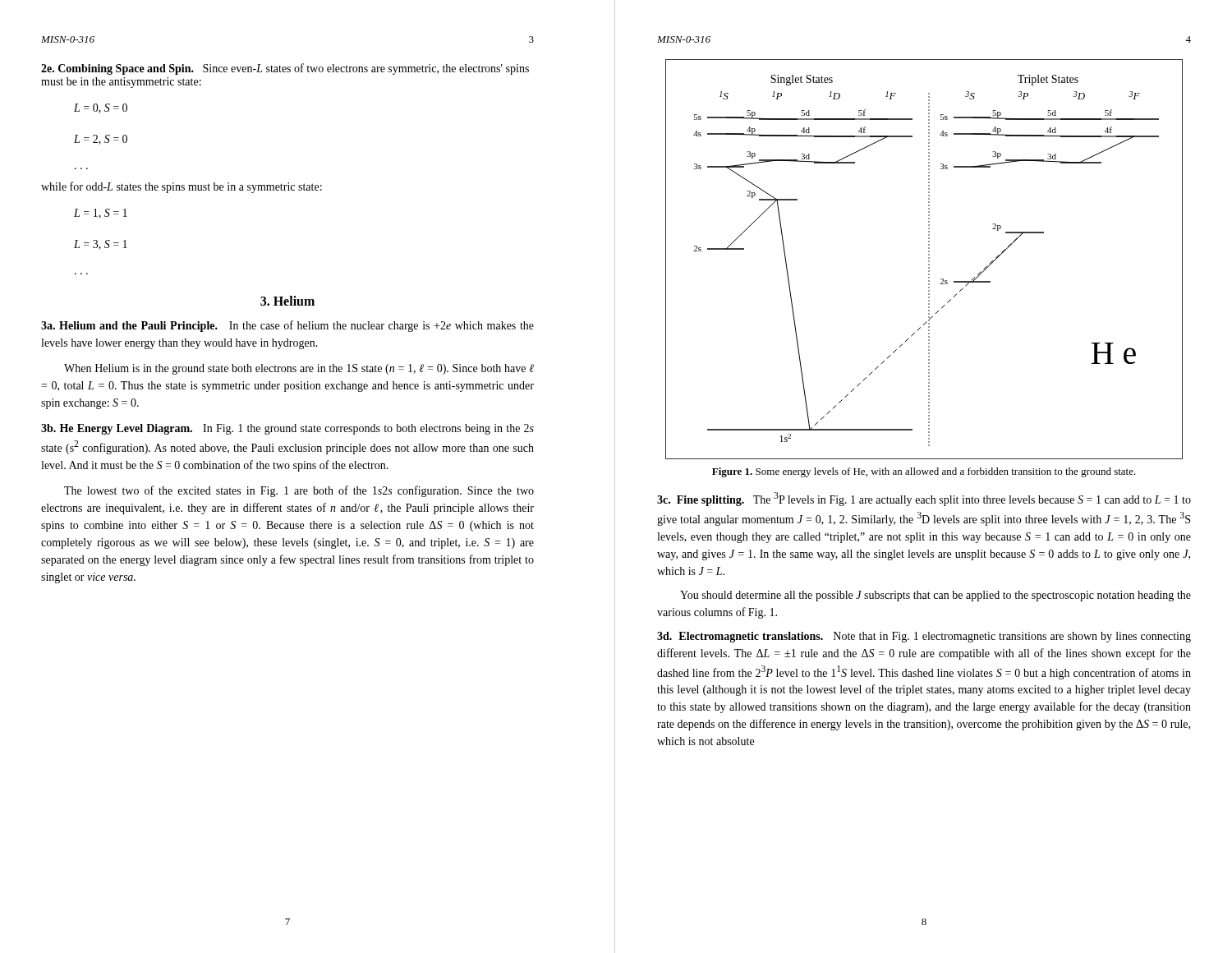The width and height of the screenshot is (1232, 953).
Task: Locate the formula that opens with "L = 3,"
Action: pos(101,244)
